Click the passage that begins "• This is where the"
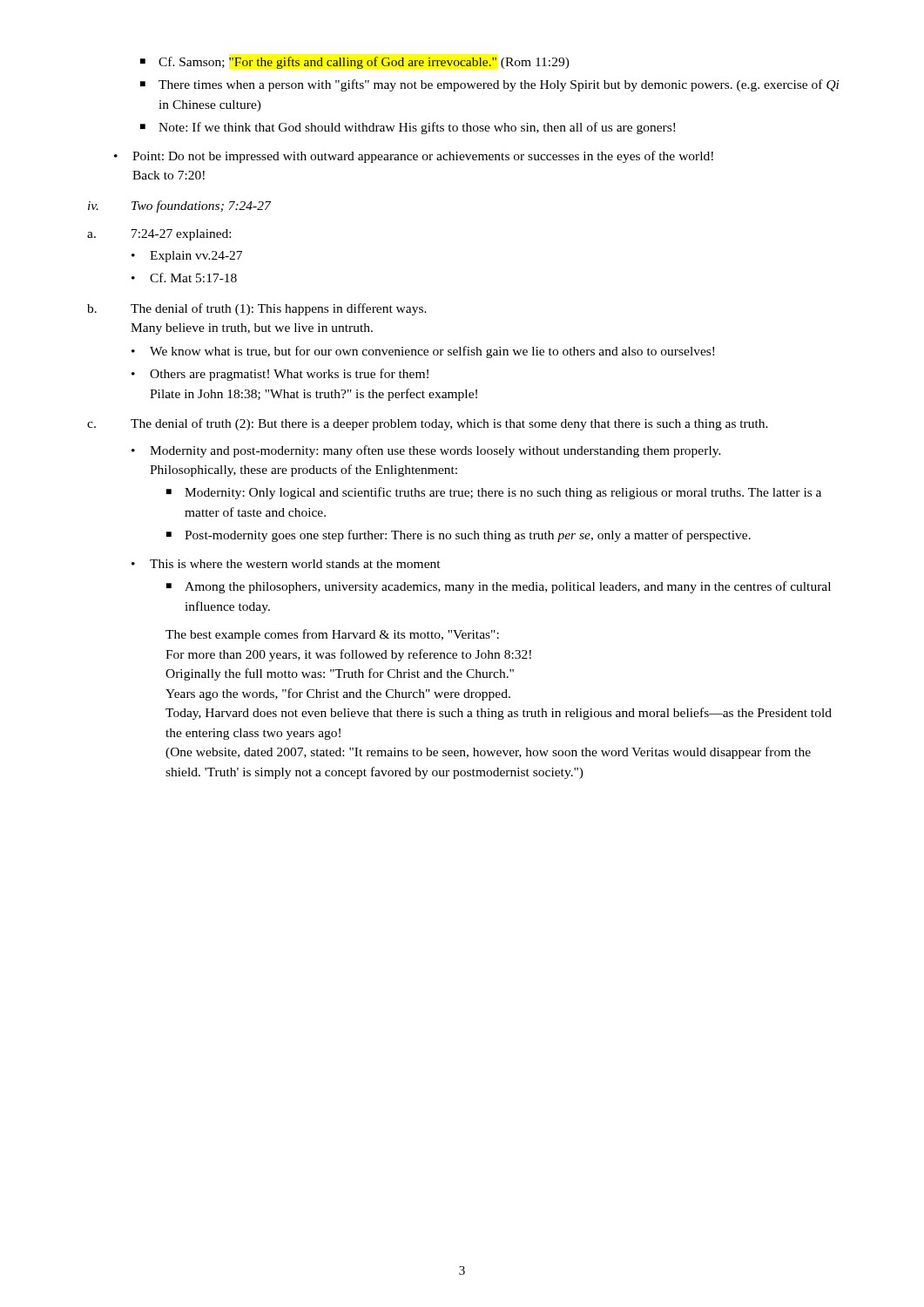Screen dimensions: 1307x924 tap(286, 564)
